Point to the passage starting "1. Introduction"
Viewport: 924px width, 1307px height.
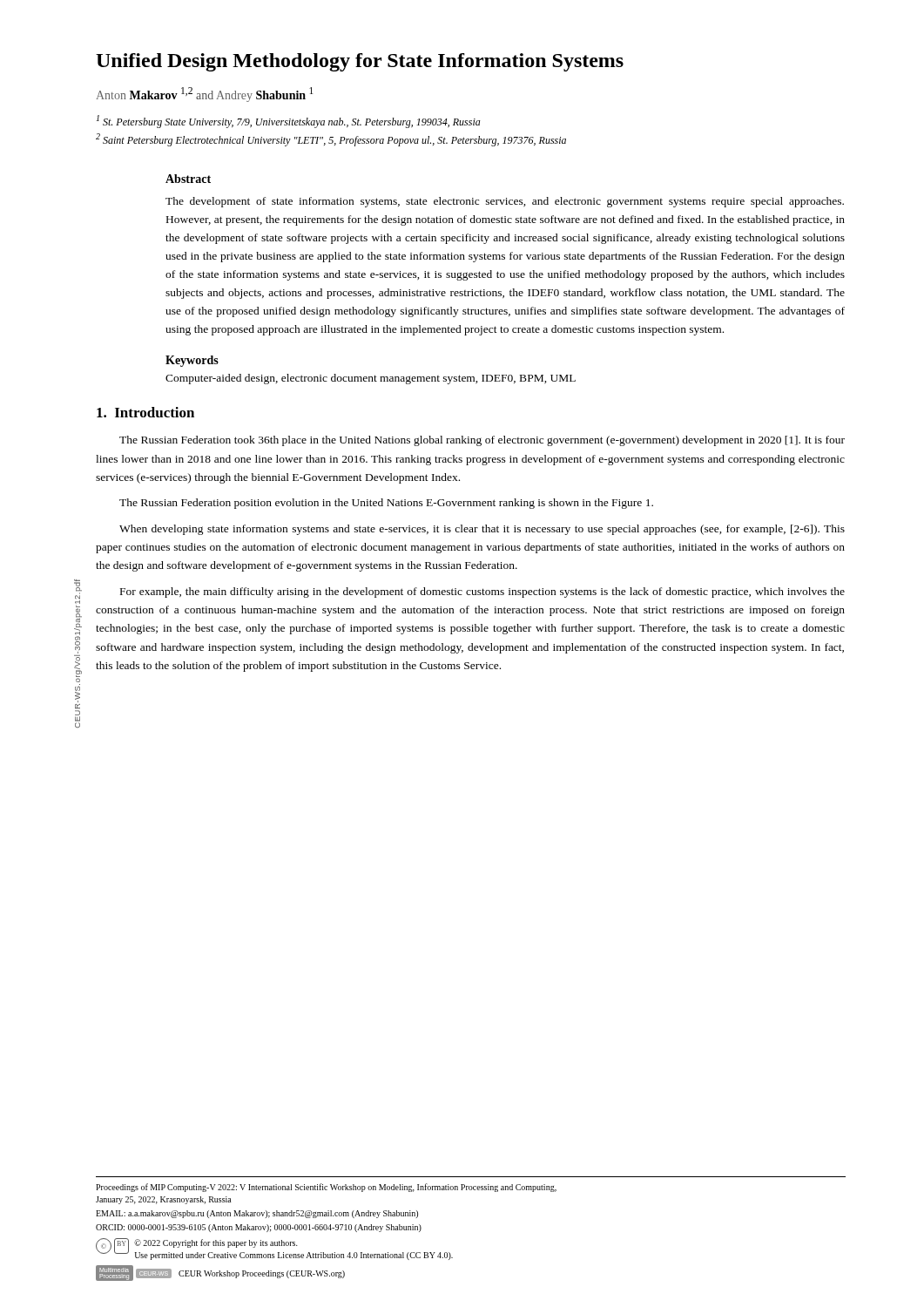(145, 413)
